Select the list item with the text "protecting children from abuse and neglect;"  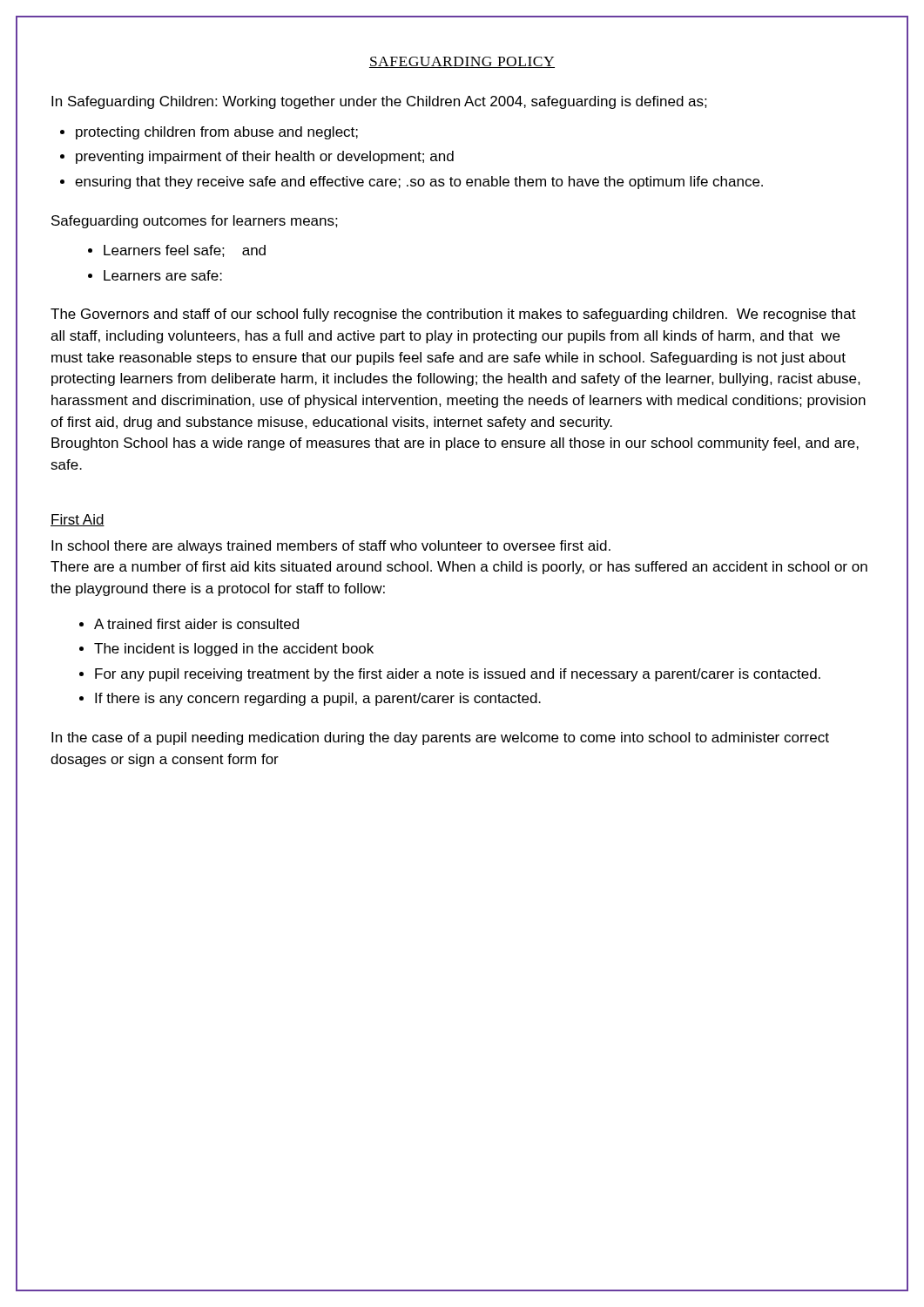(217, 132)
